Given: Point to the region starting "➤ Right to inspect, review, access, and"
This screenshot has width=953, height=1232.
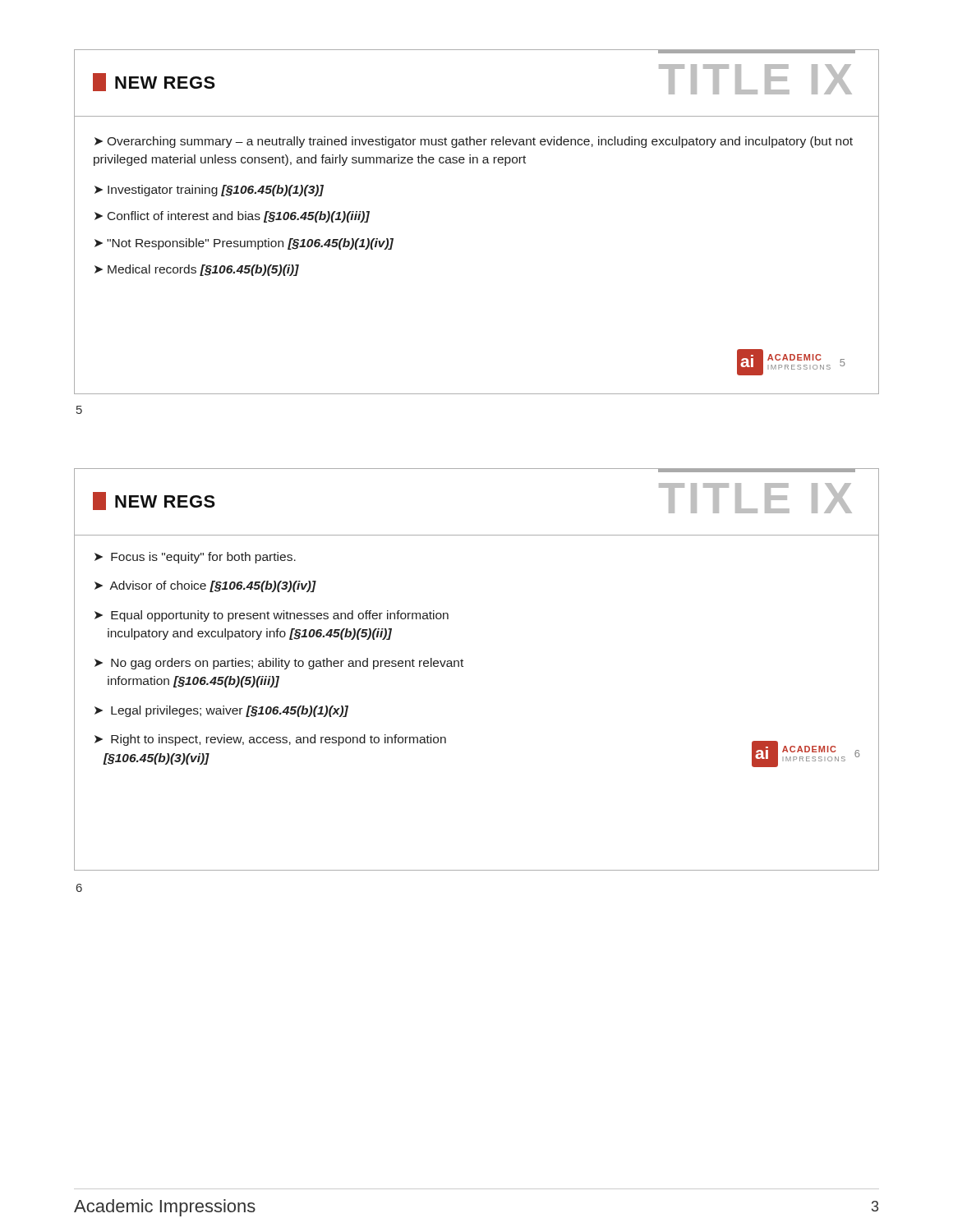Looking at the screenshot, I should [x=174, y=754].
